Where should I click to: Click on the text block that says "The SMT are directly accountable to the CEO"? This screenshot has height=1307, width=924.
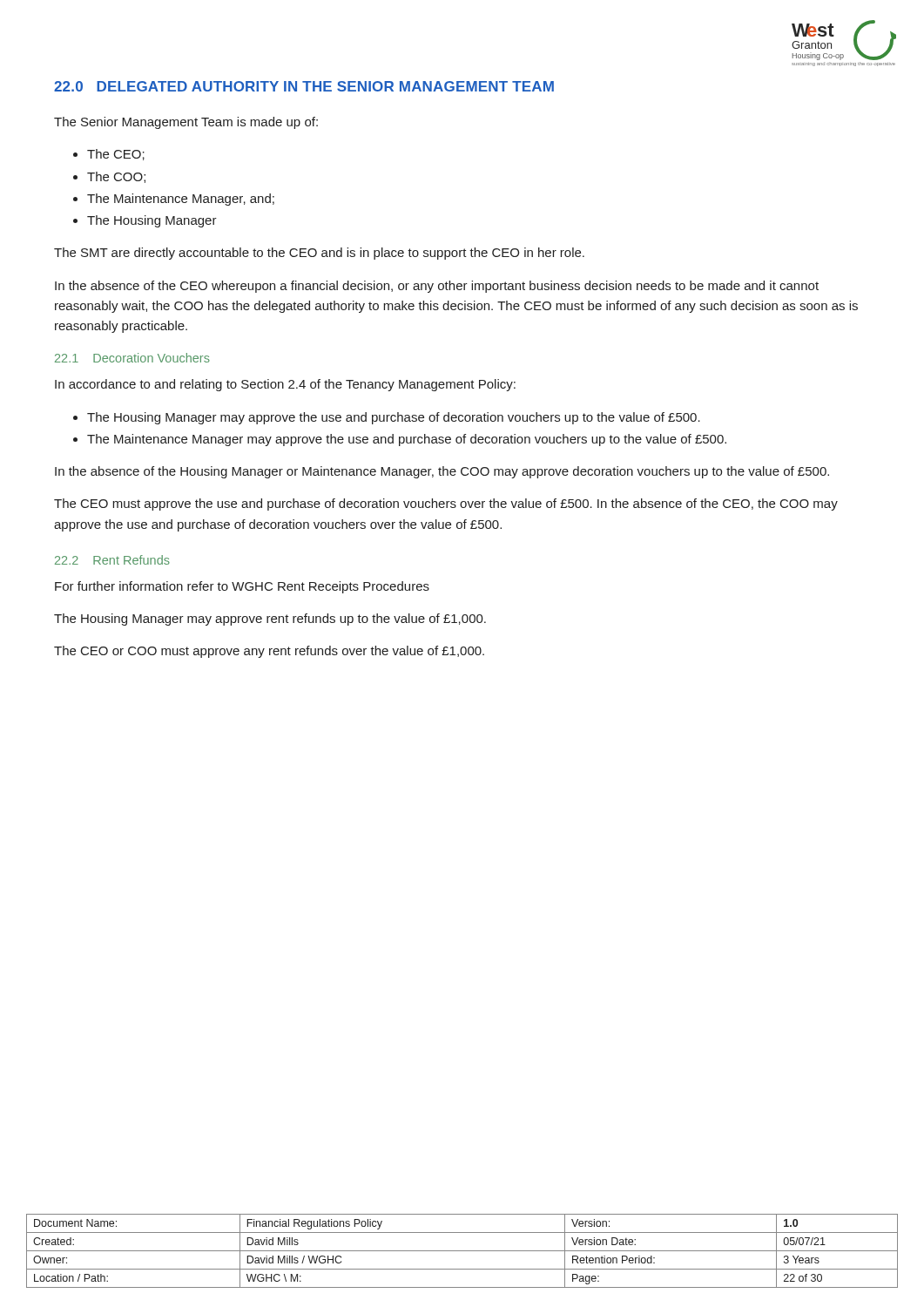click(x=320, y=252)
